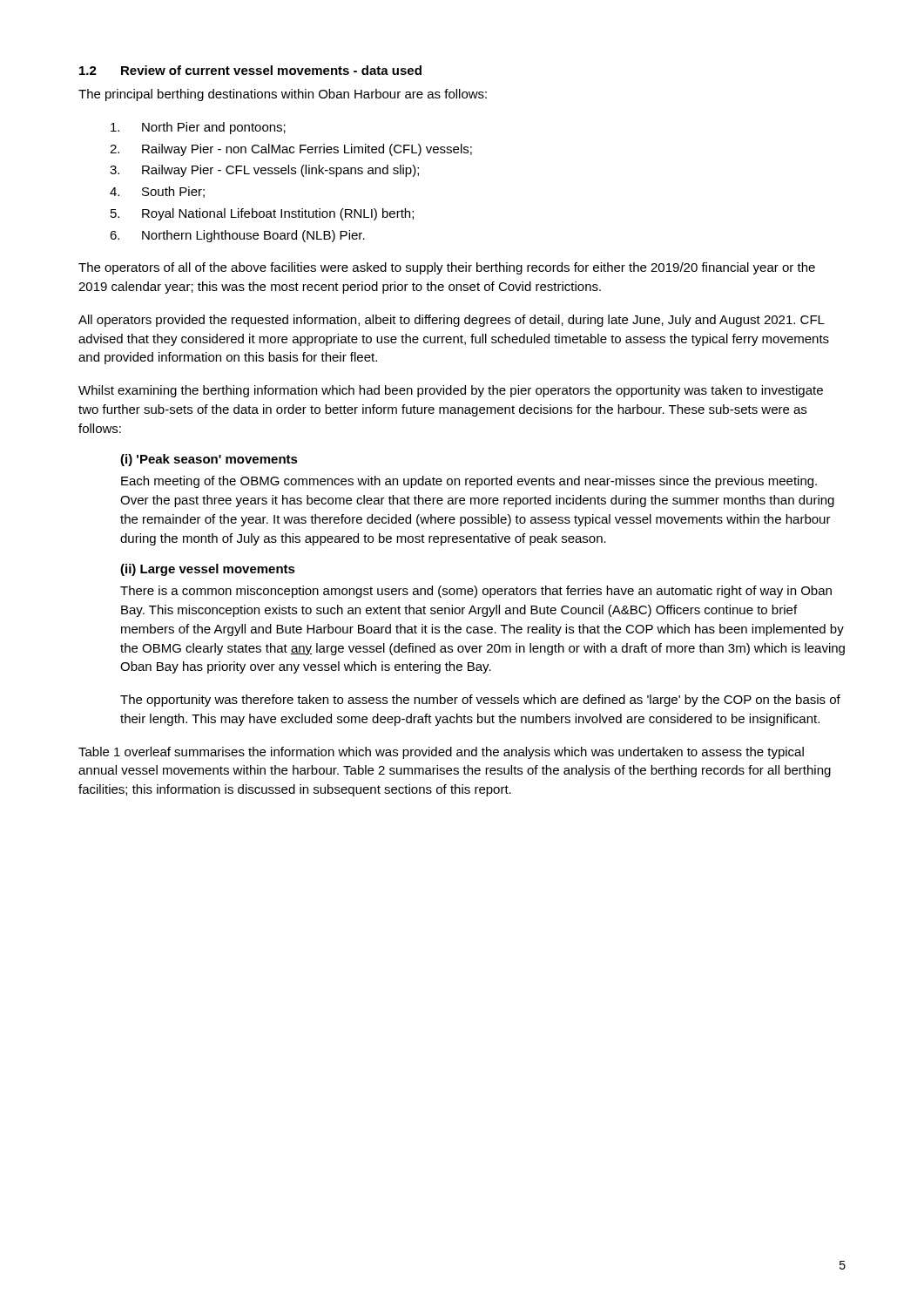Find "6.Northern Lighthouse Board (NLB) Pier." on this page
The height and width of the screenshot is (1307, 924).
222,235
